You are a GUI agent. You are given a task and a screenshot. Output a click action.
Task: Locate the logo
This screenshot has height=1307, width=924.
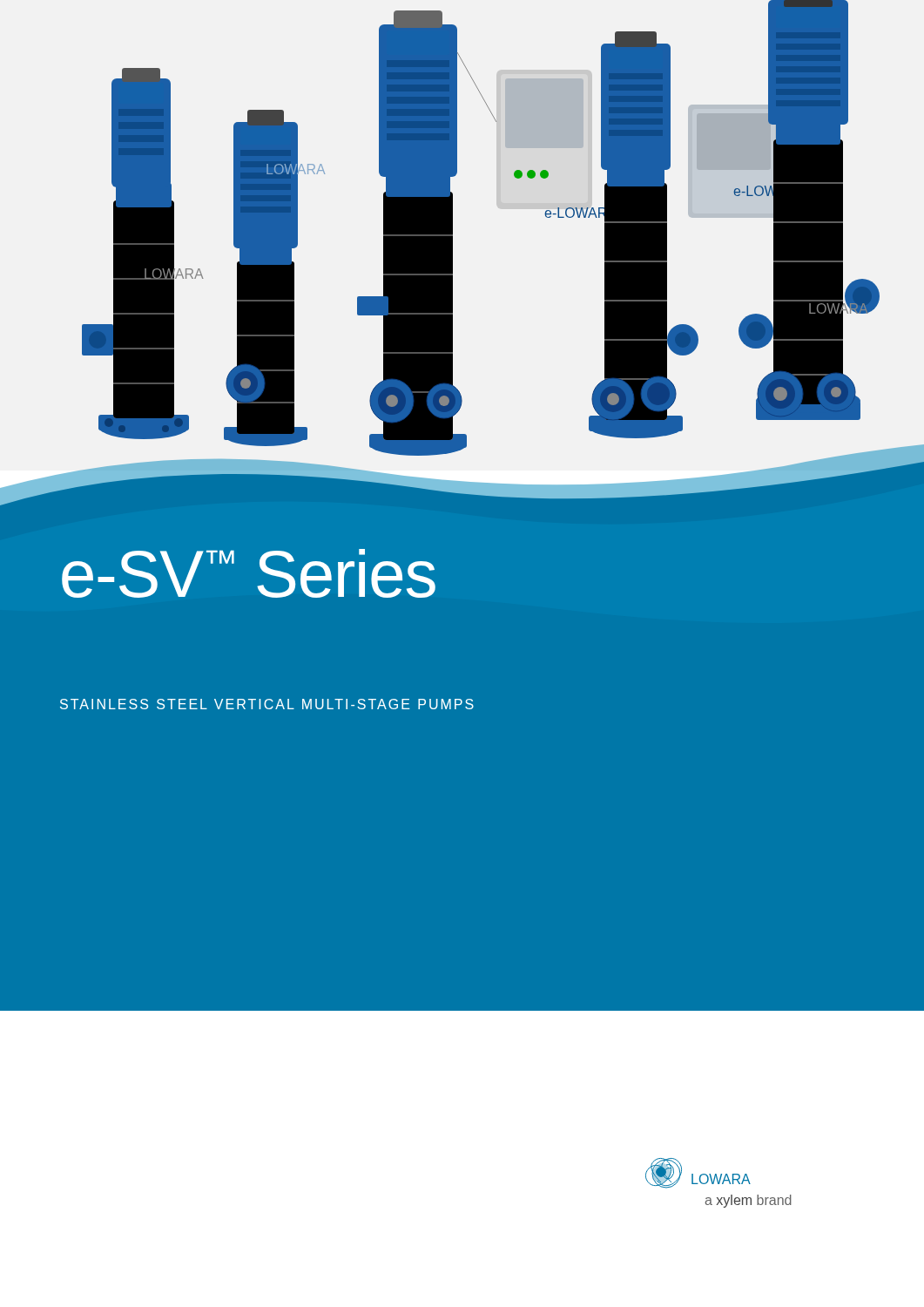[745, 1188]
